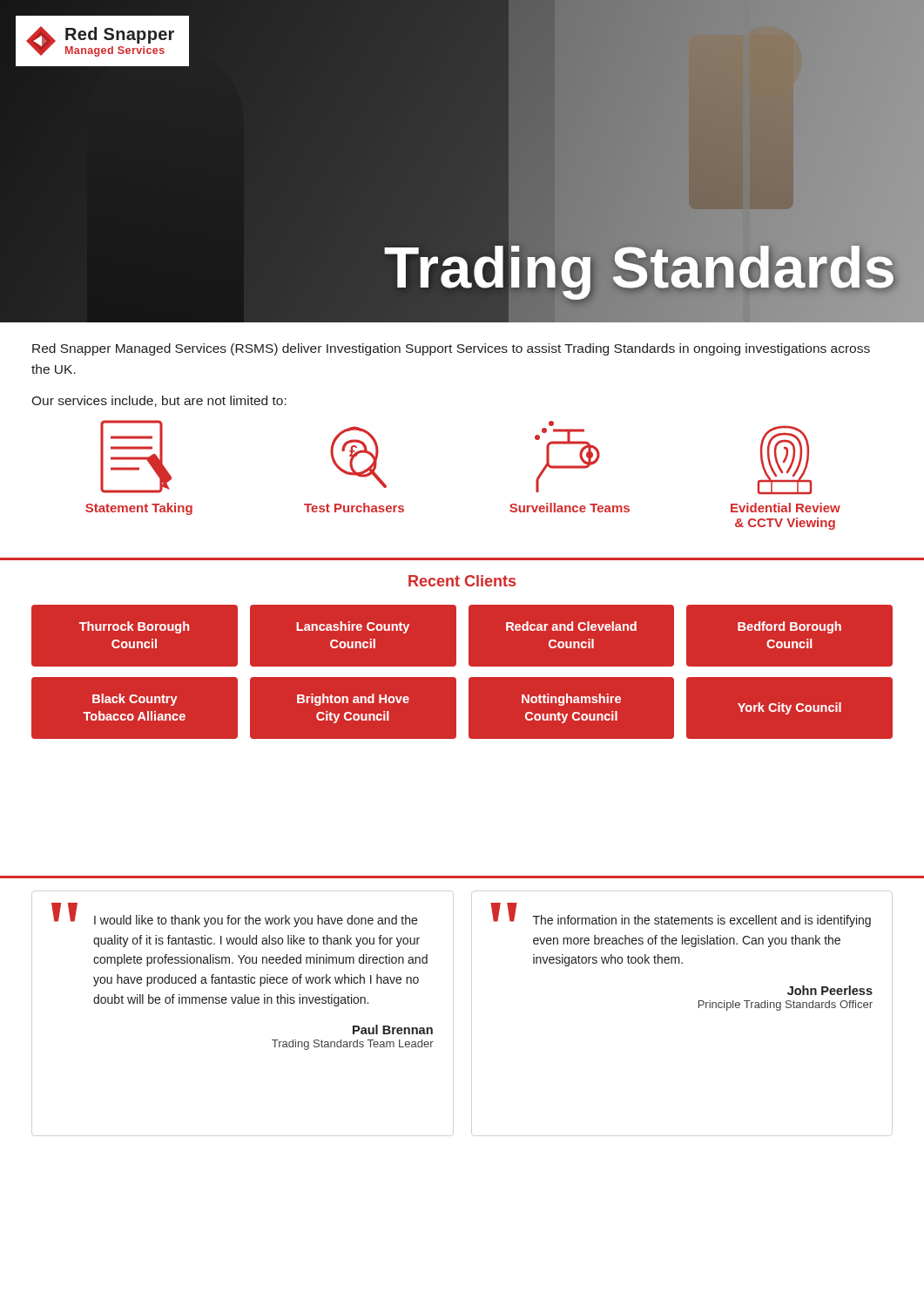The image size is (924, 1307).
Task: Find the photo
Action: (462, 161)
